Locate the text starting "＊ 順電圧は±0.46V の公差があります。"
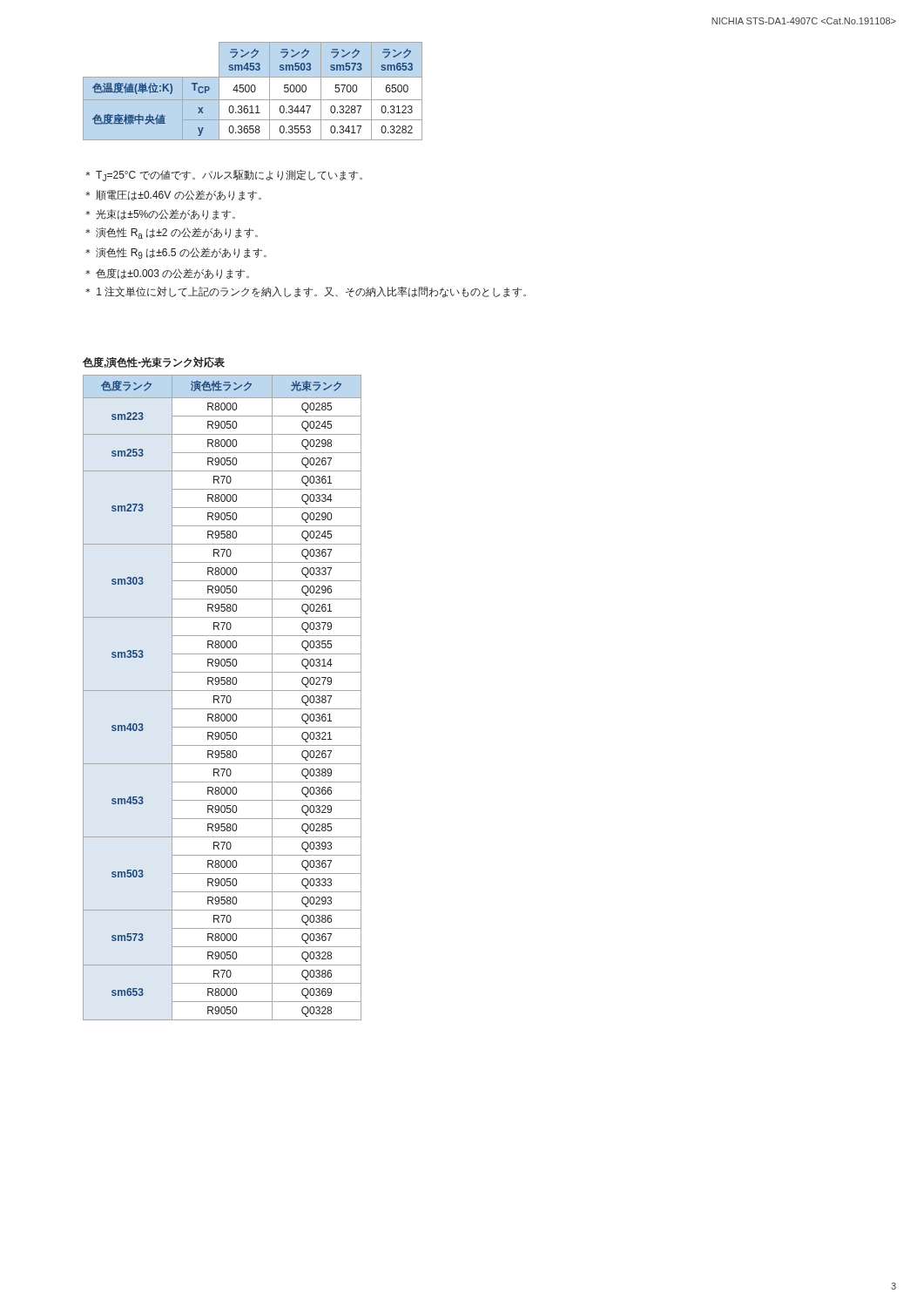The height and width of the screenshot is (1307, 924). tap(173, 195)
